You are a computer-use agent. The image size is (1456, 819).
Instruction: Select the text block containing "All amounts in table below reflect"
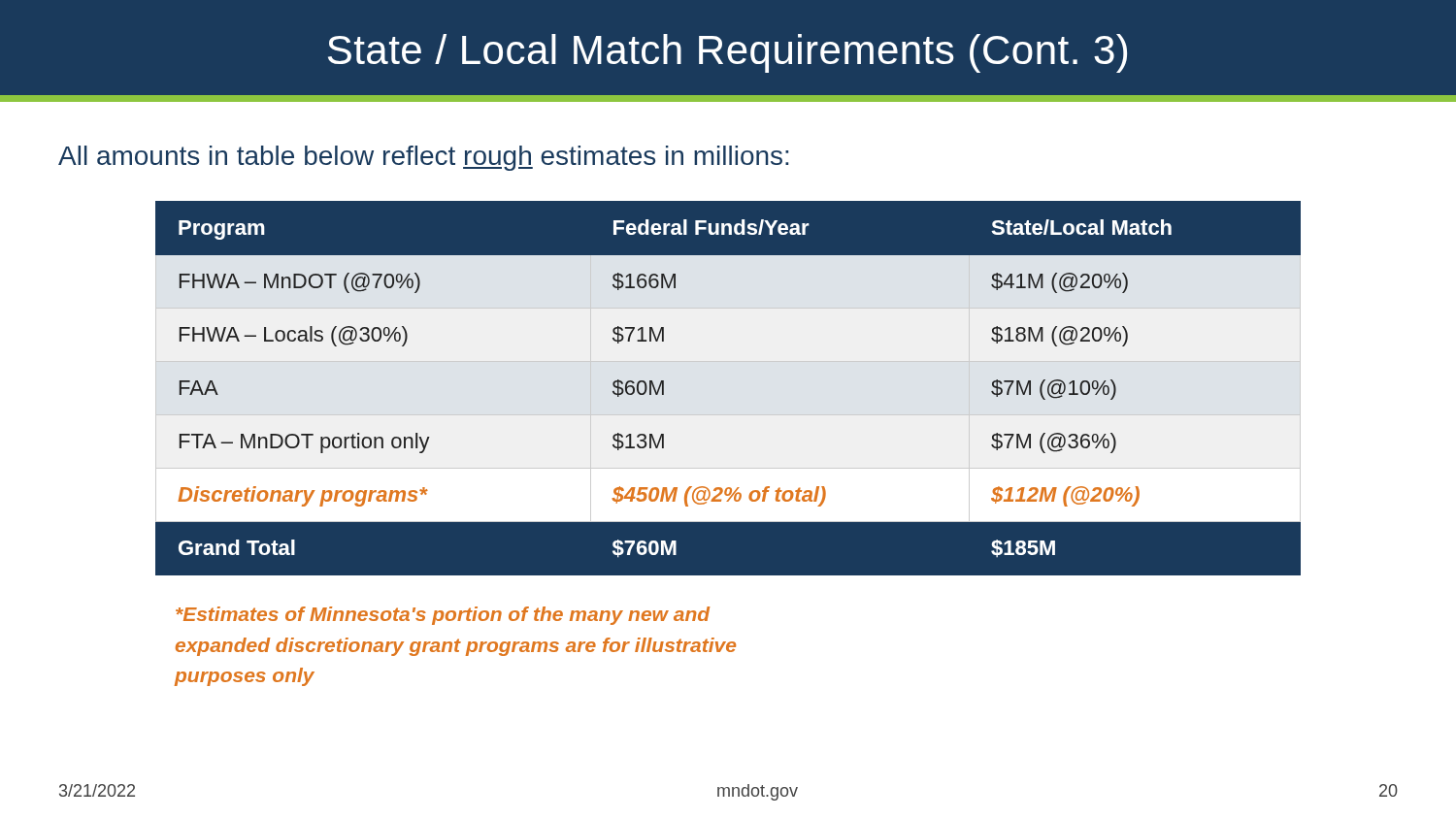pos(425,156)
